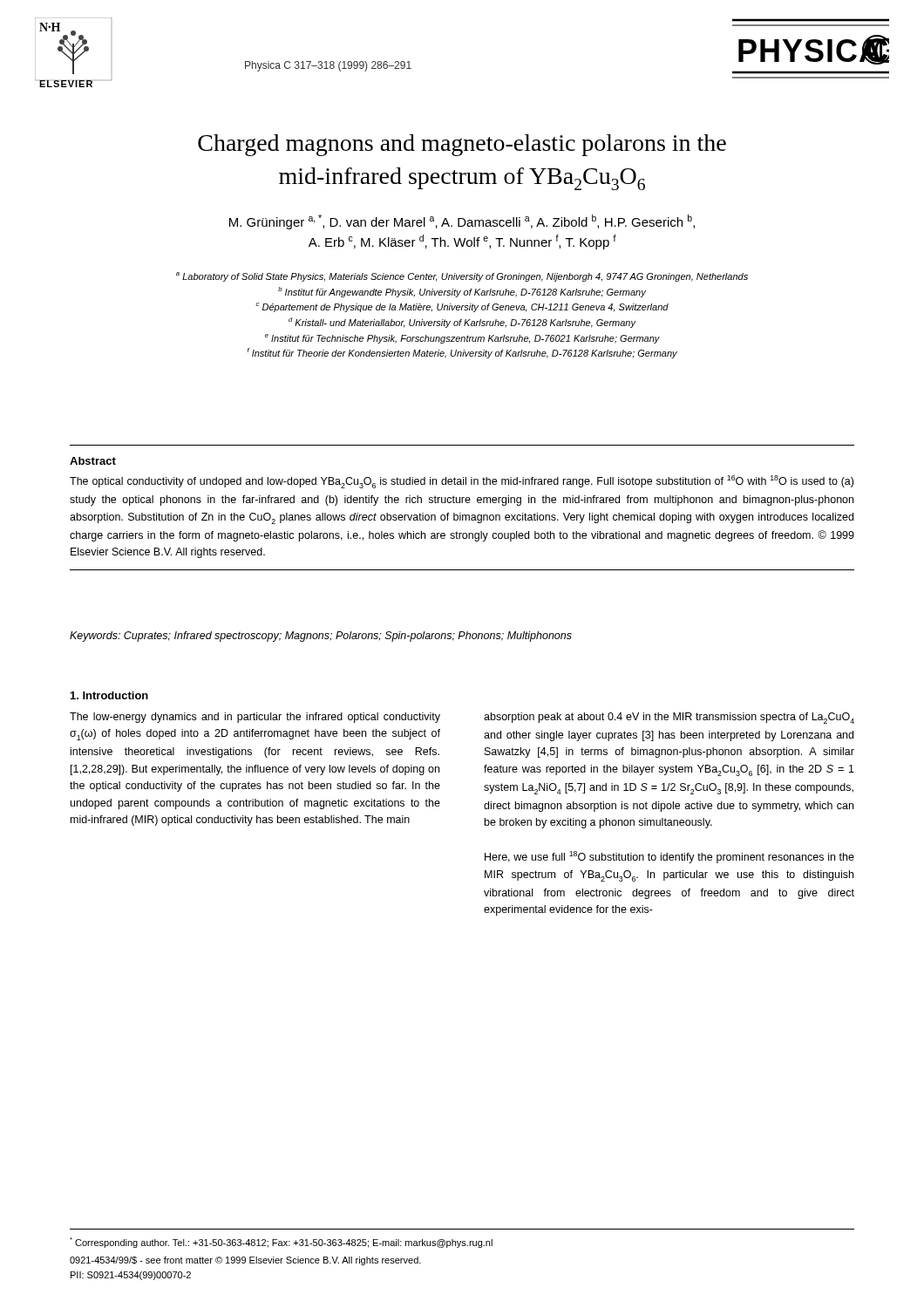
Task: Point to the block beginning "Abstract The optical conductivity"
Action: click(x=462, y=508)
